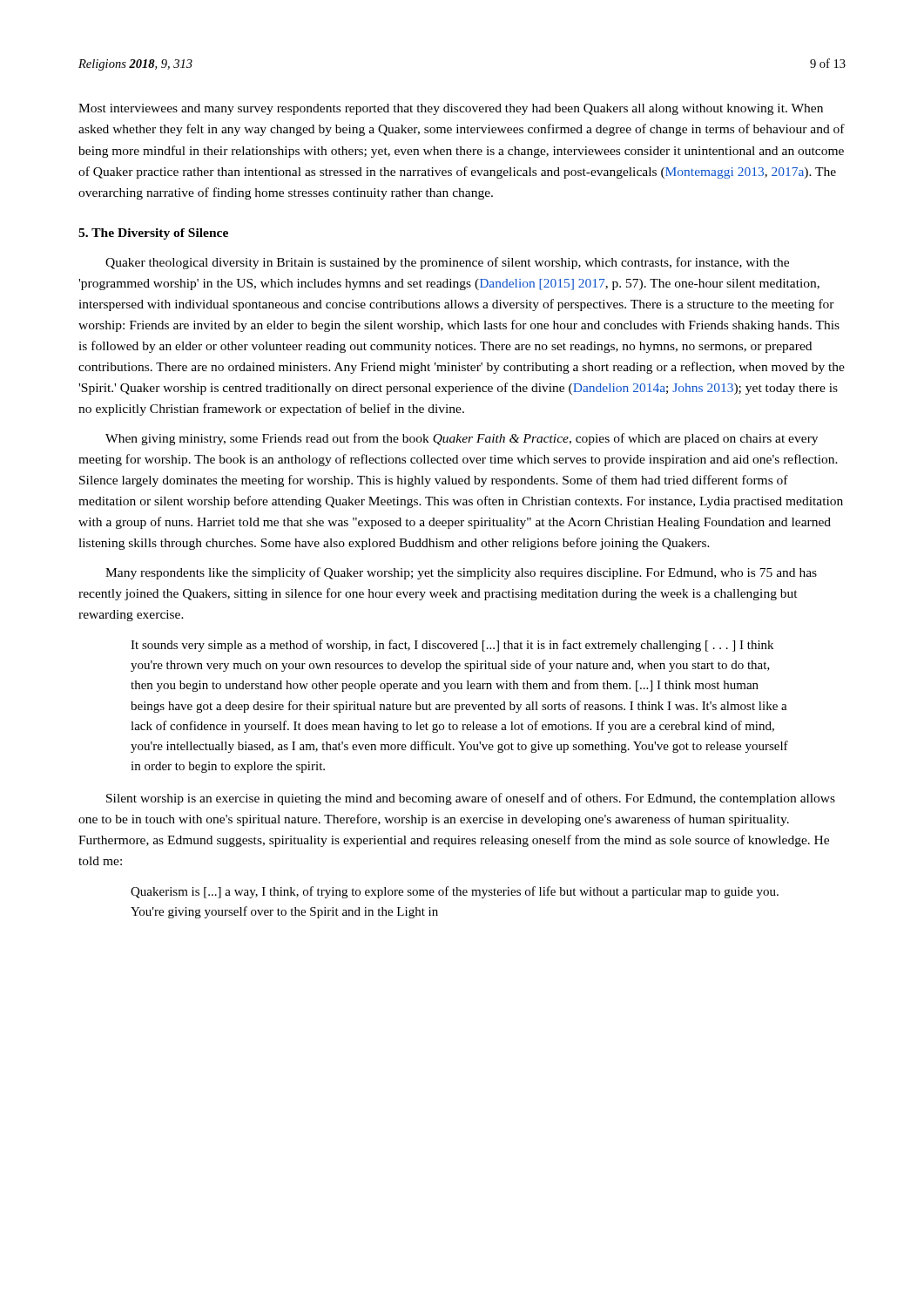Image resolution: width=924 pixels, height=1307 pixels.
Task: Locate the text block that reads "Most interviewees and many survey respondents"
Action: coord(461,150)
